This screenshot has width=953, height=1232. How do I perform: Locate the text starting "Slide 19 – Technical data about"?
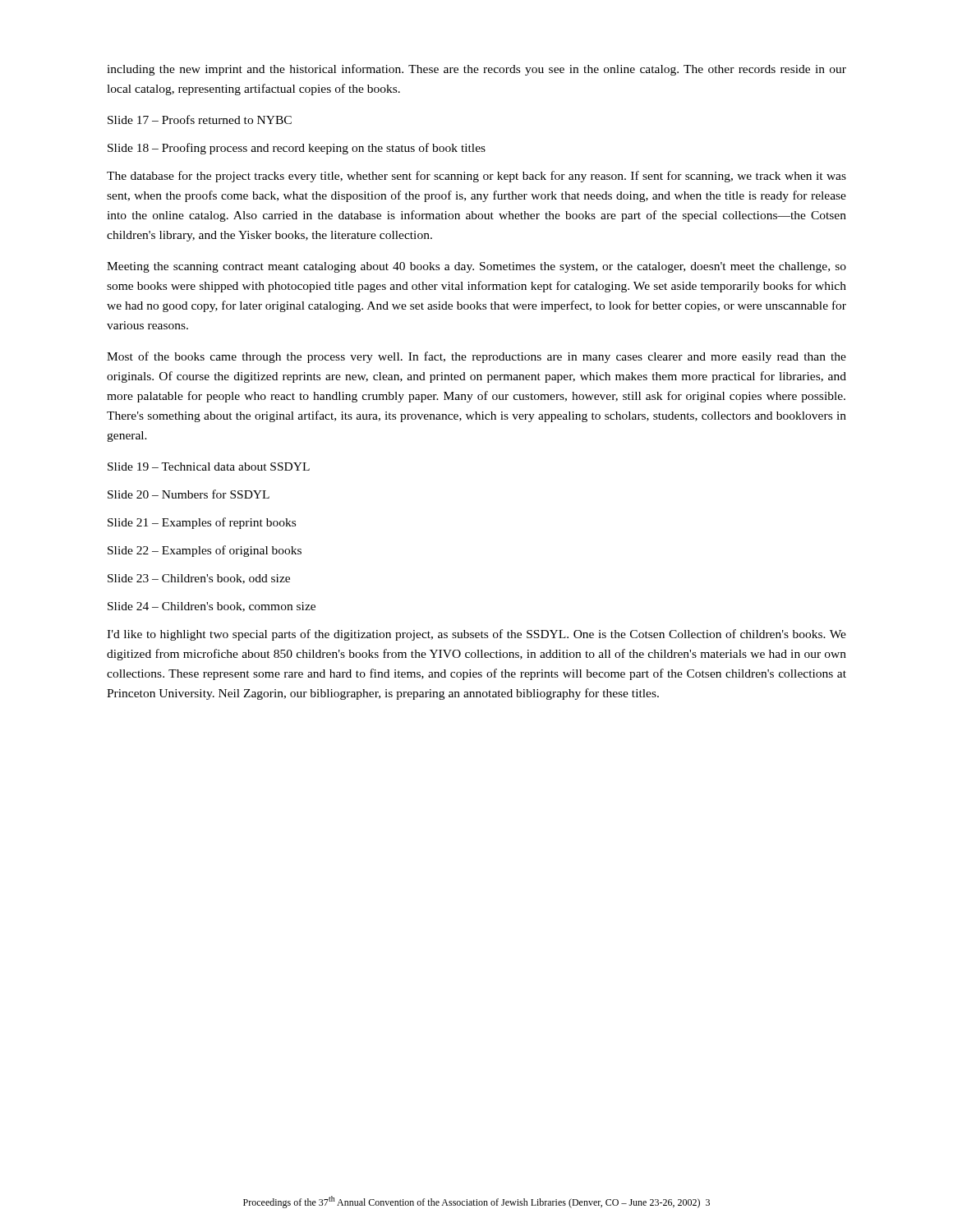coord(208,466)
